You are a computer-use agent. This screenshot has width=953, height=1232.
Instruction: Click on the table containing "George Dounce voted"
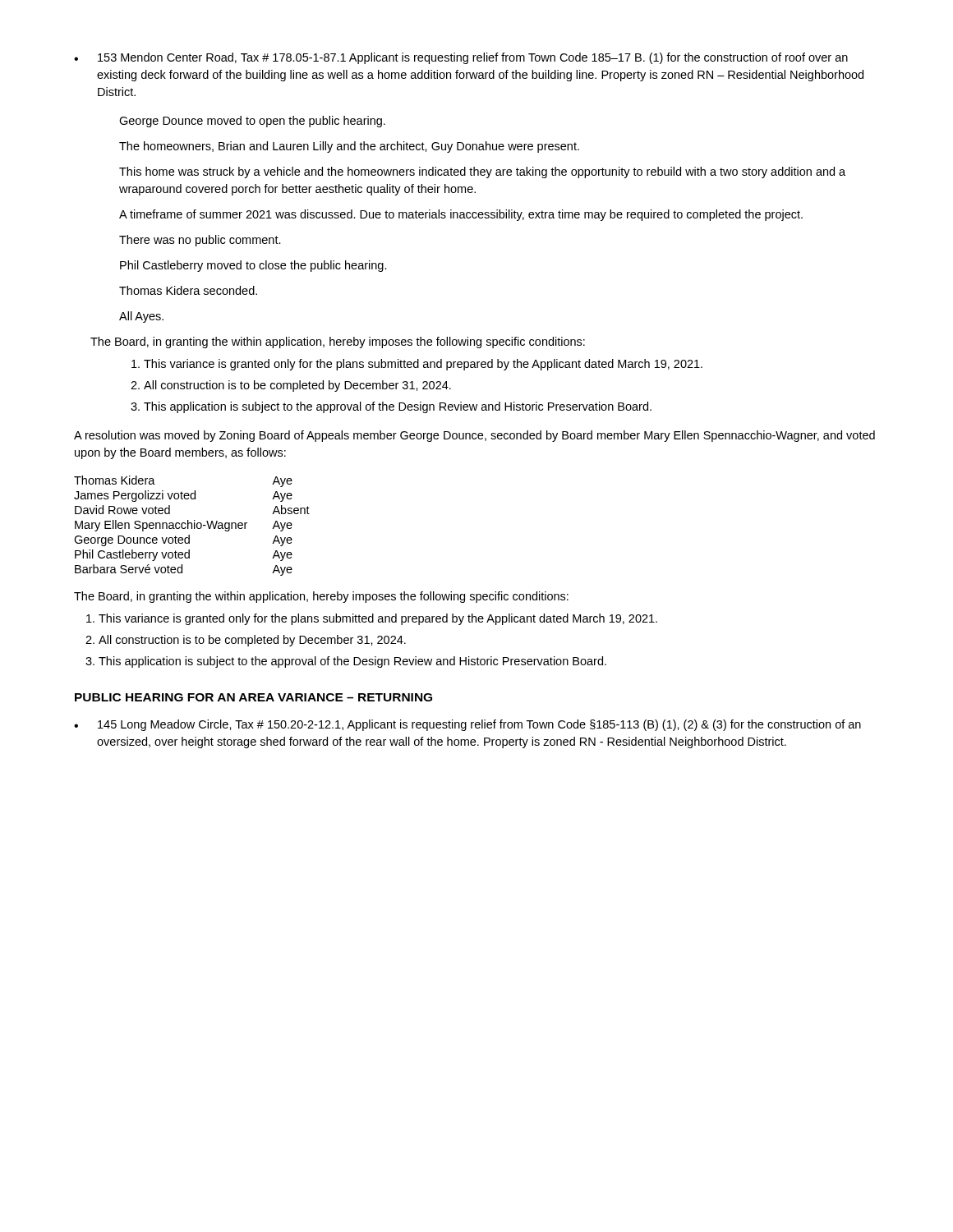pyautogui.click(x=476, y=525)
